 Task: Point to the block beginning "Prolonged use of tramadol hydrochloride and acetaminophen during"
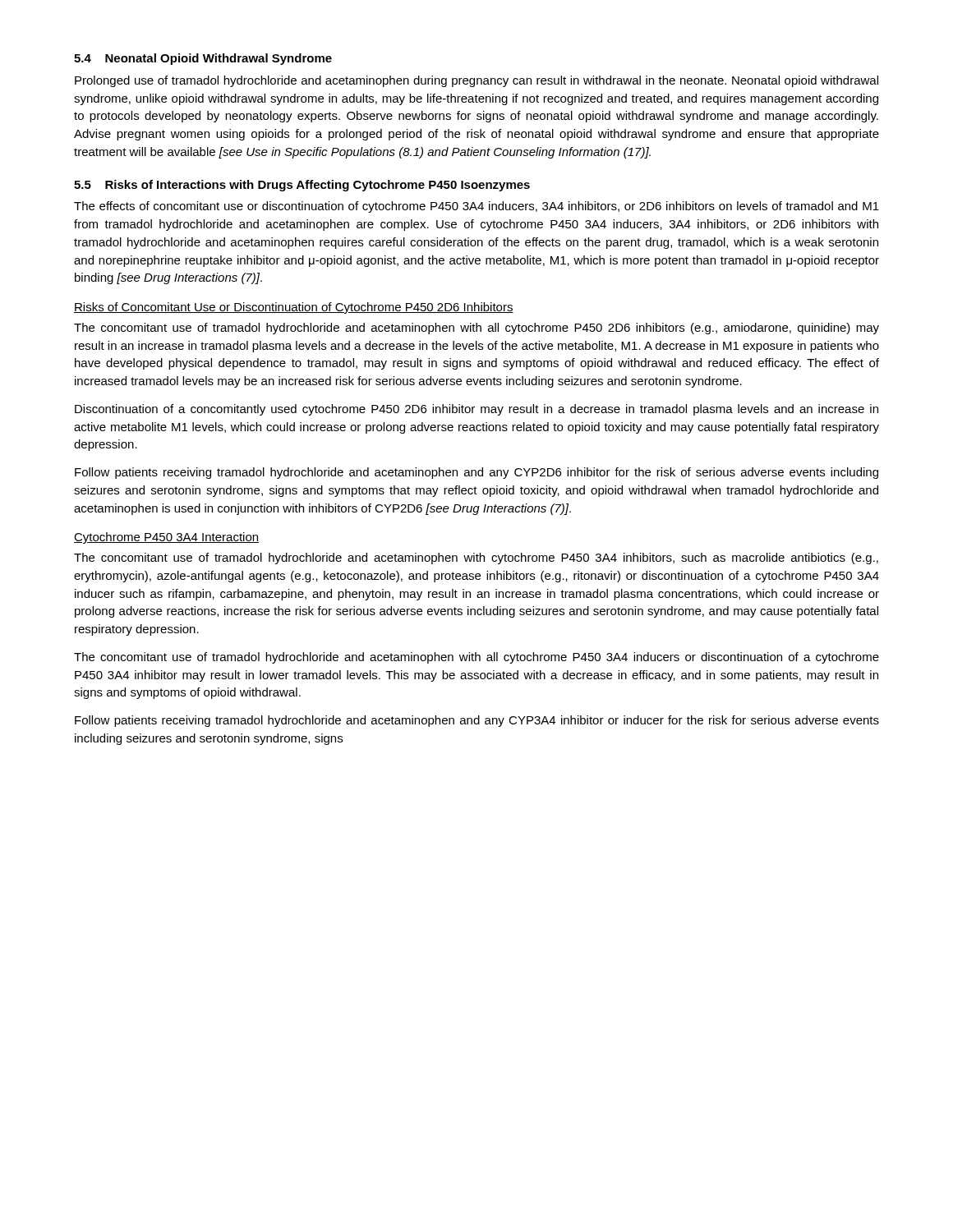[x=476, y=116]
